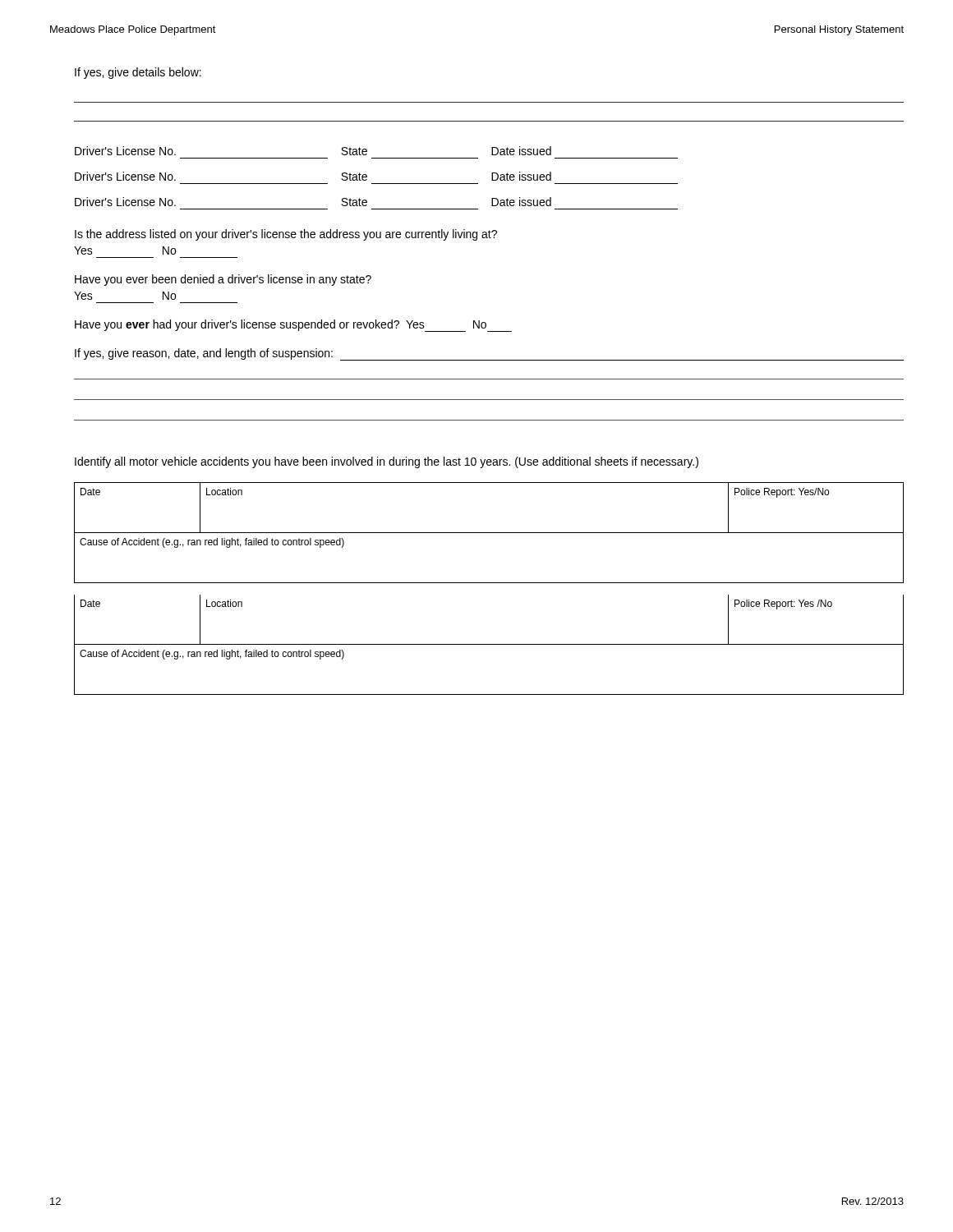953x1232 pixels.
Task: Find the text that reads "If yes, give details below:"
Action: point(138,72)
